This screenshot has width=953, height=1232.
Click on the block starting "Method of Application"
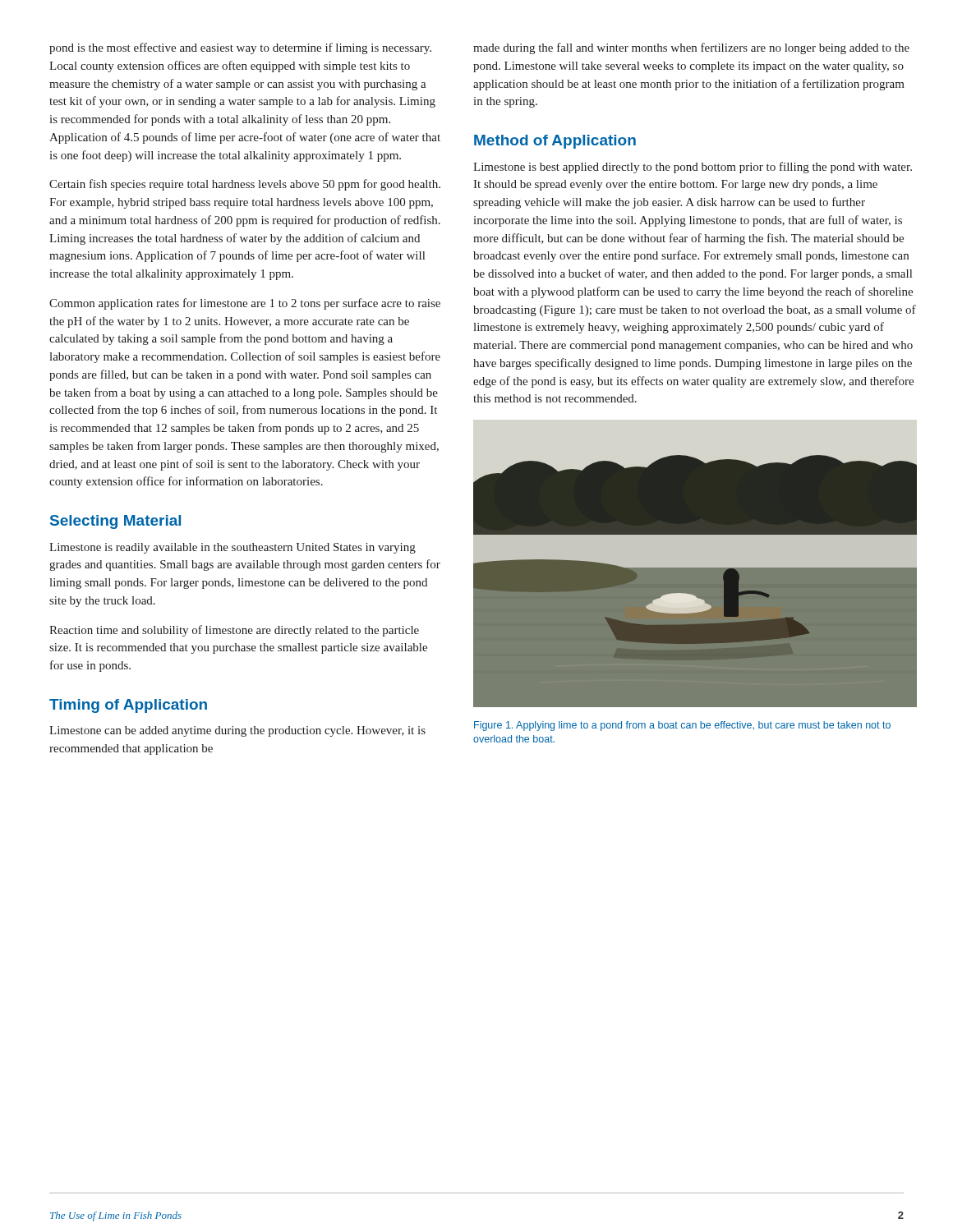(x=555, y=142)
